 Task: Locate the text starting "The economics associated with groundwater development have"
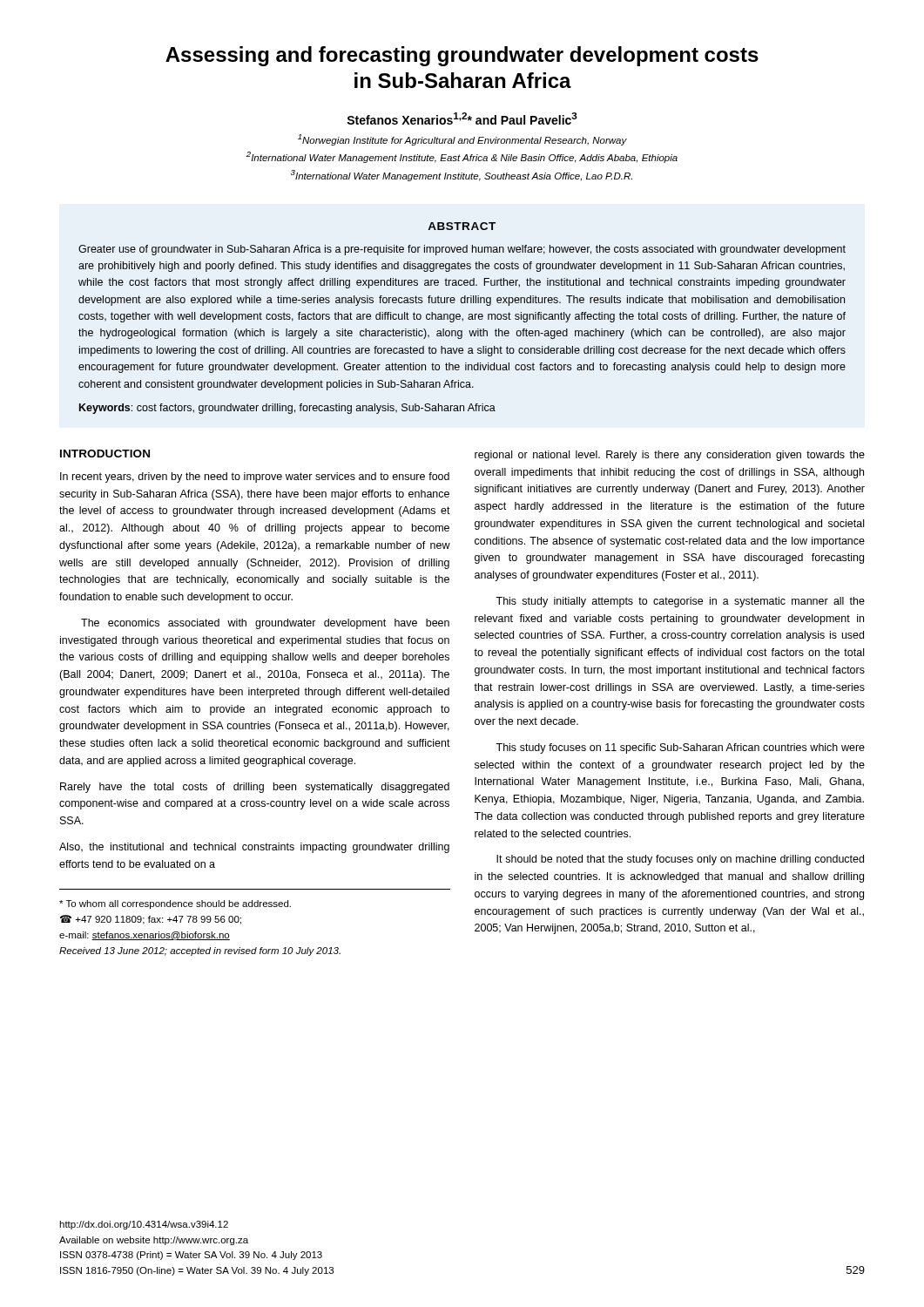[255, 692]
